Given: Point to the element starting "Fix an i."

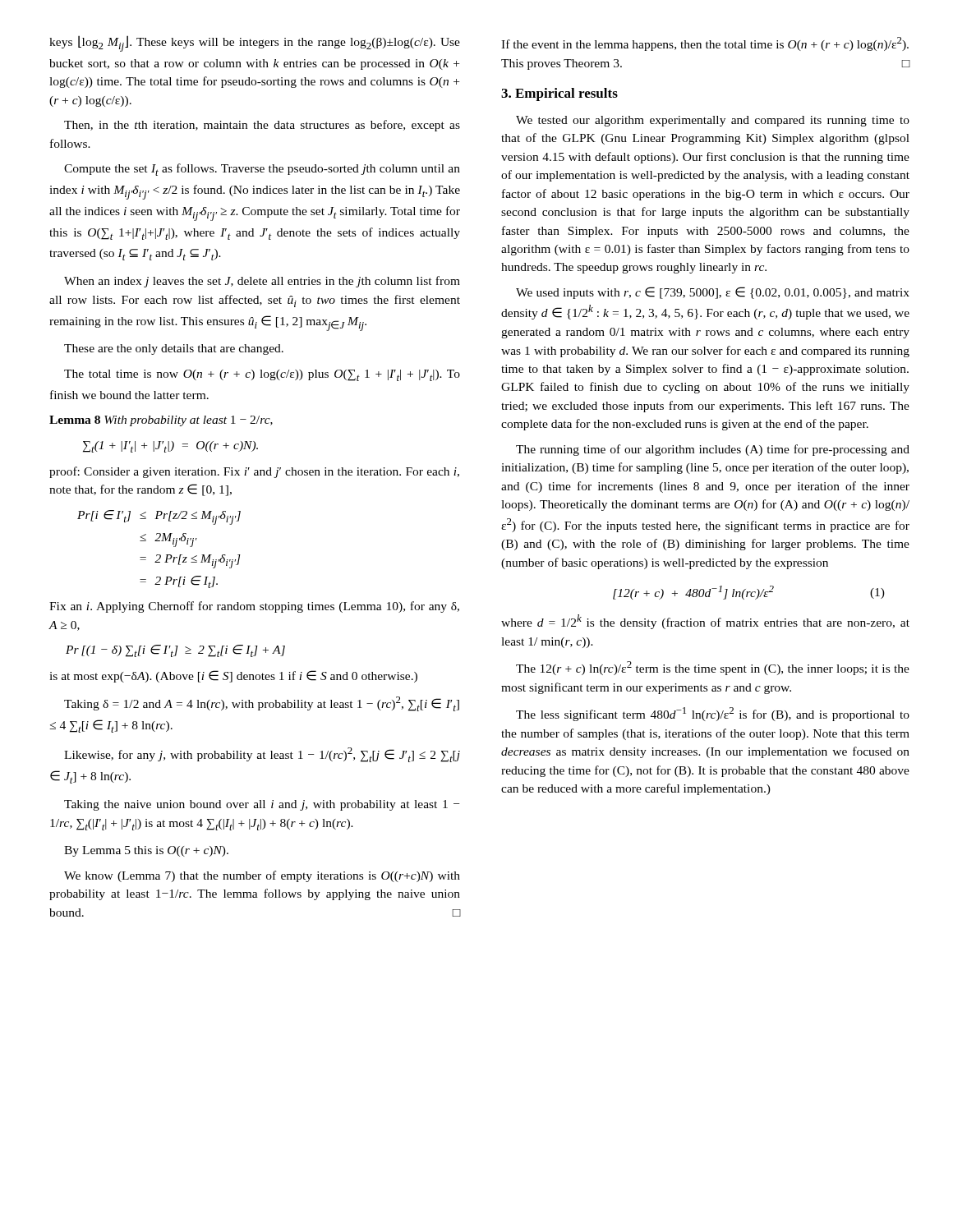Looking at the screenshot, I should [x=255, y=616].
